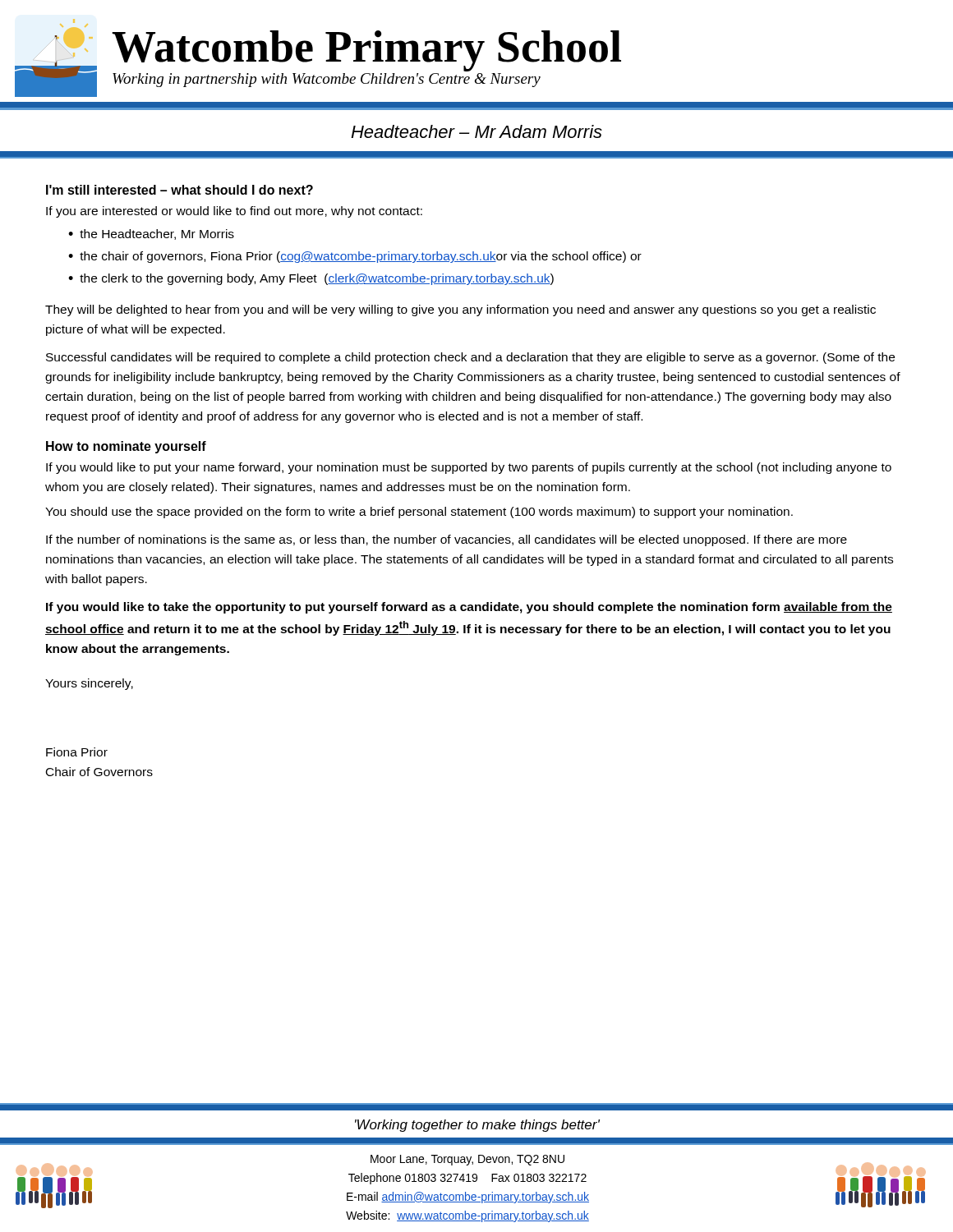Viewport: 953px width, 1232px height.
Task: Locate the element starting "I'm still interested –"
Action: [179, 190]
